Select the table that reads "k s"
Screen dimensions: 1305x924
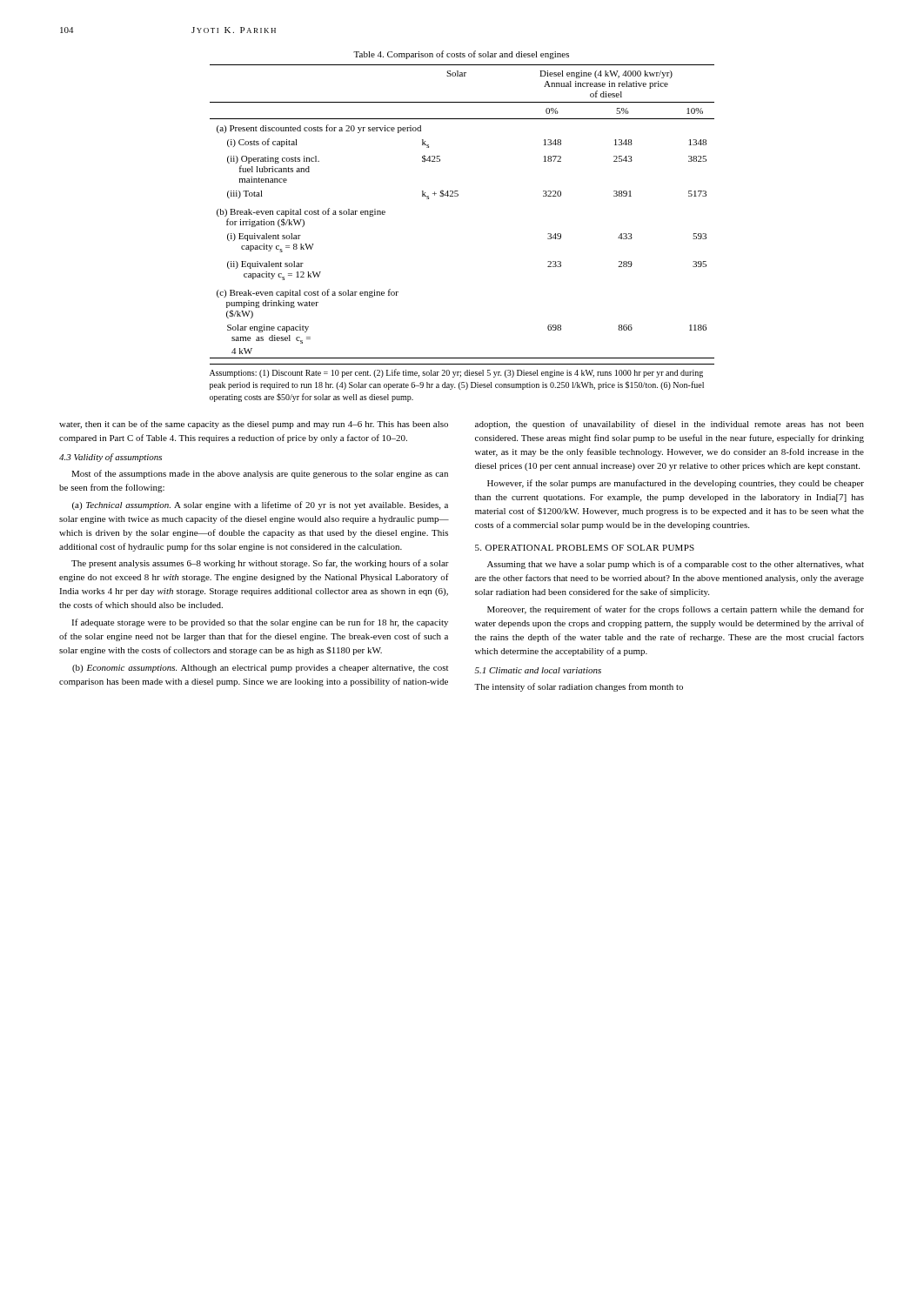point(462,211)
